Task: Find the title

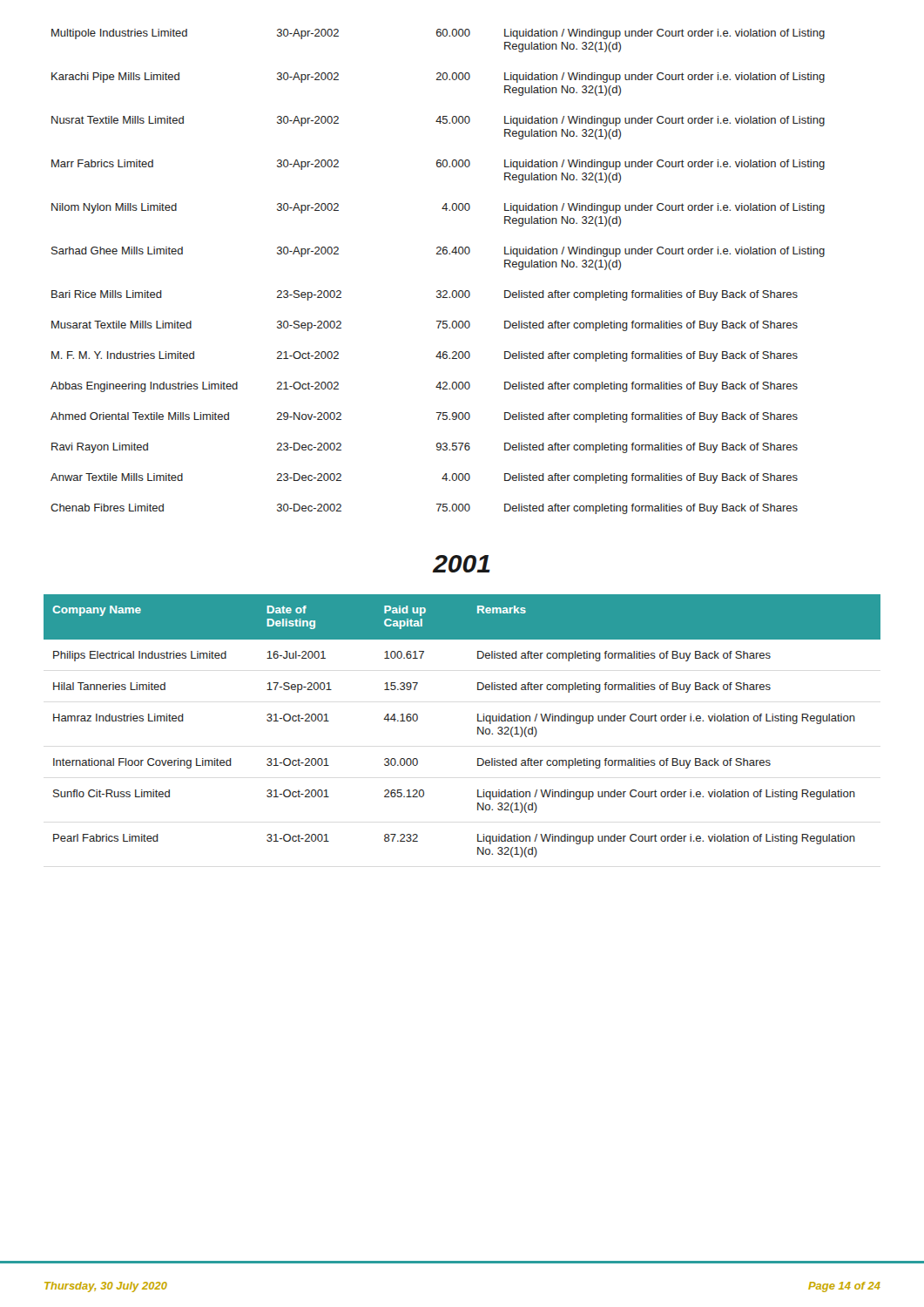Action: pos(462,563)
